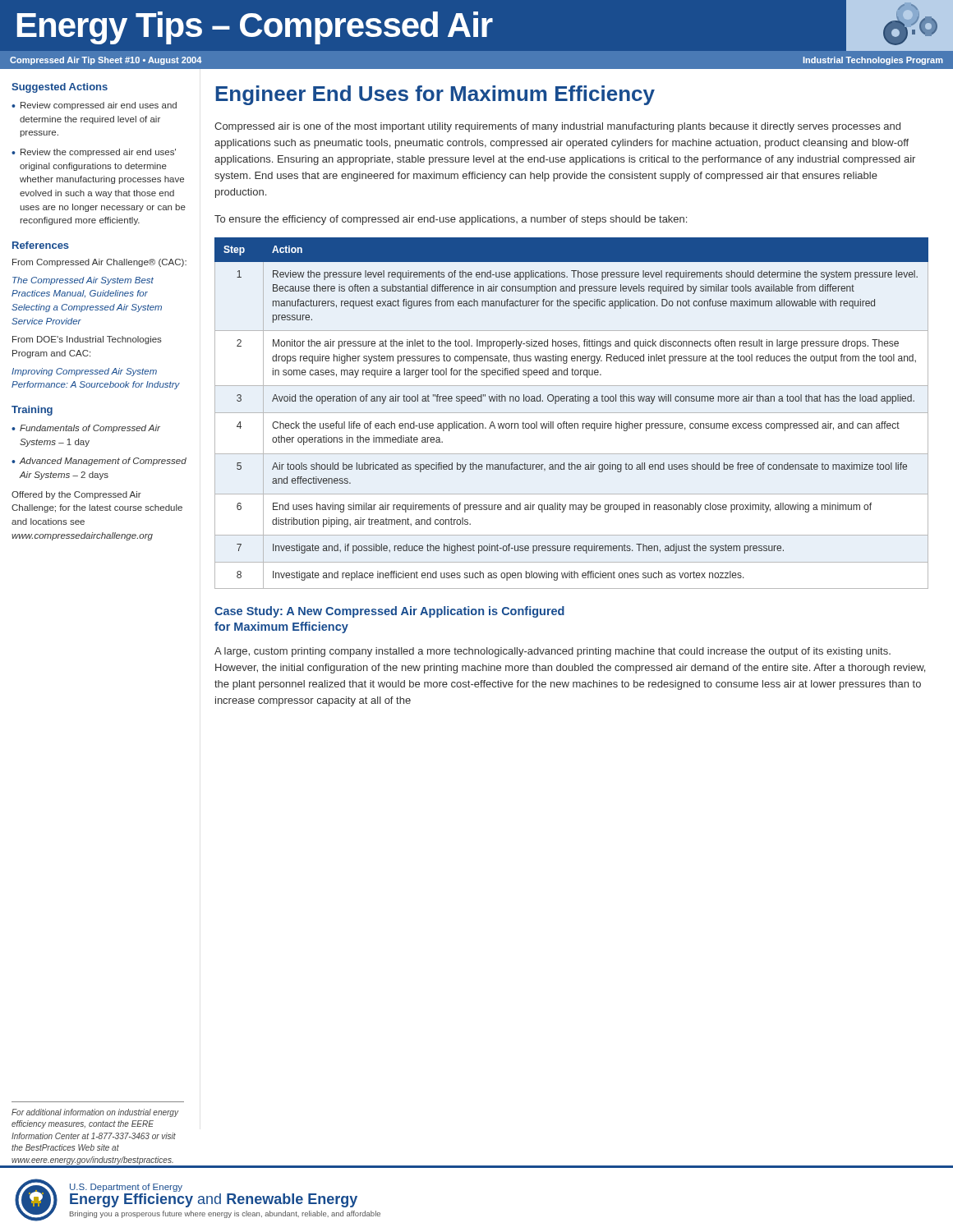The height and width of the screenshot is (1232, 953).
Task: Select the text block starting "• Review the"
Action: pos(100,186)
